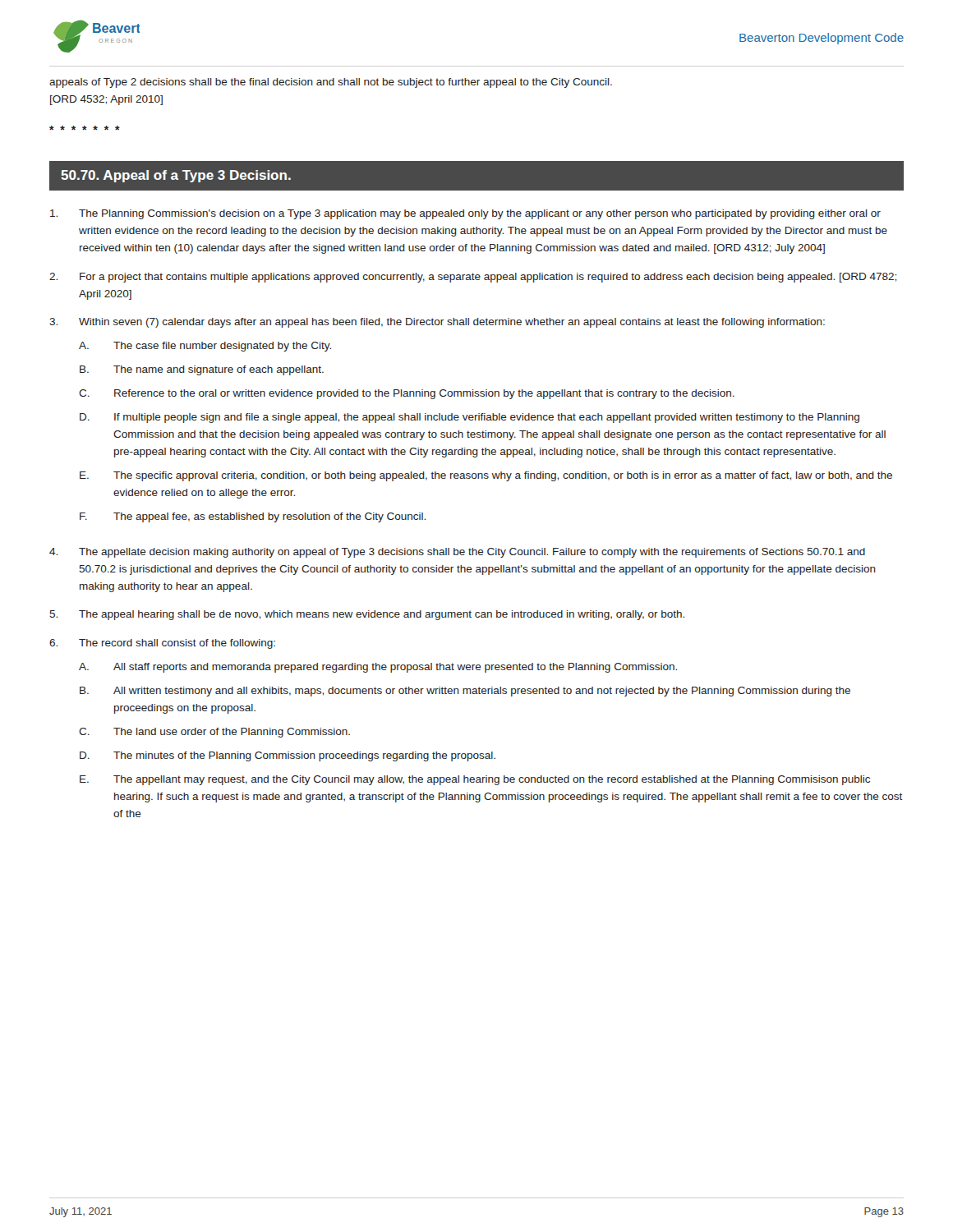Select the list item containing "E. The appellant may request, and"
Viewport: 953px width, 1232px height.
[491, 797]
